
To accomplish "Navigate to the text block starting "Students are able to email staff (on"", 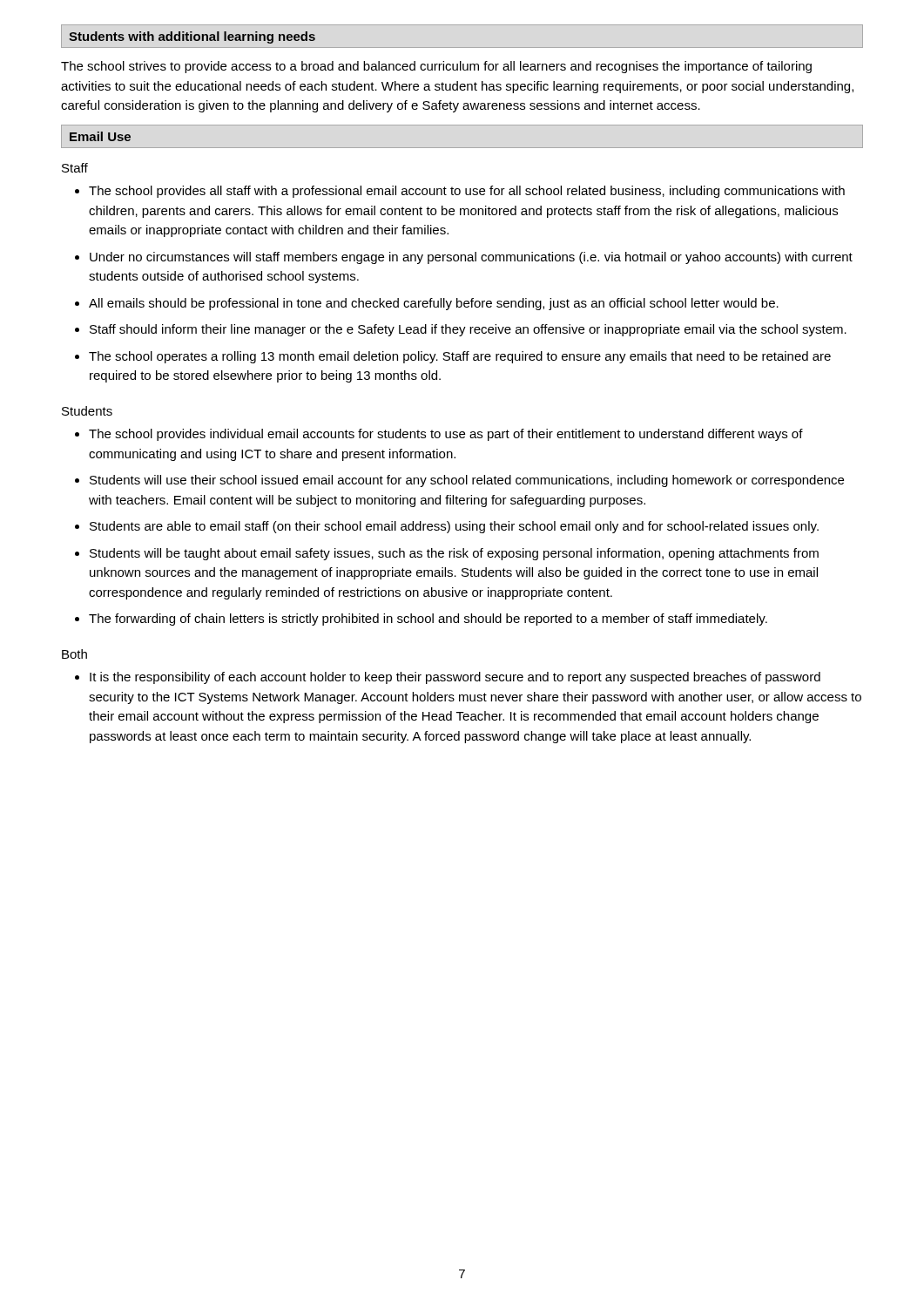I will click(x=454, y=526).
